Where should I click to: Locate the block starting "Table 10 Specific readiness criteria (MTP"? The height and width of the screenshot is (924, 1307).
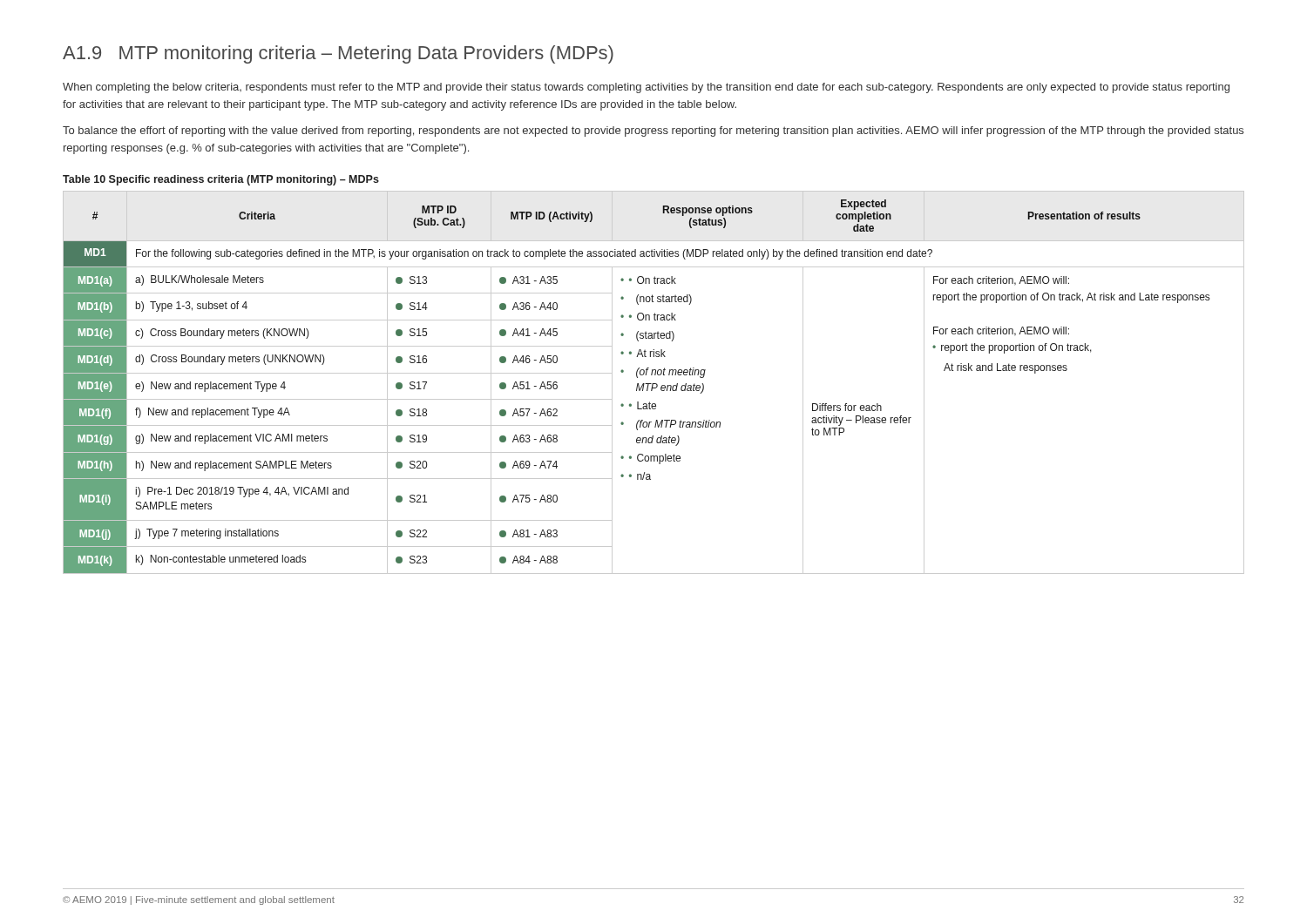[221, 179]
